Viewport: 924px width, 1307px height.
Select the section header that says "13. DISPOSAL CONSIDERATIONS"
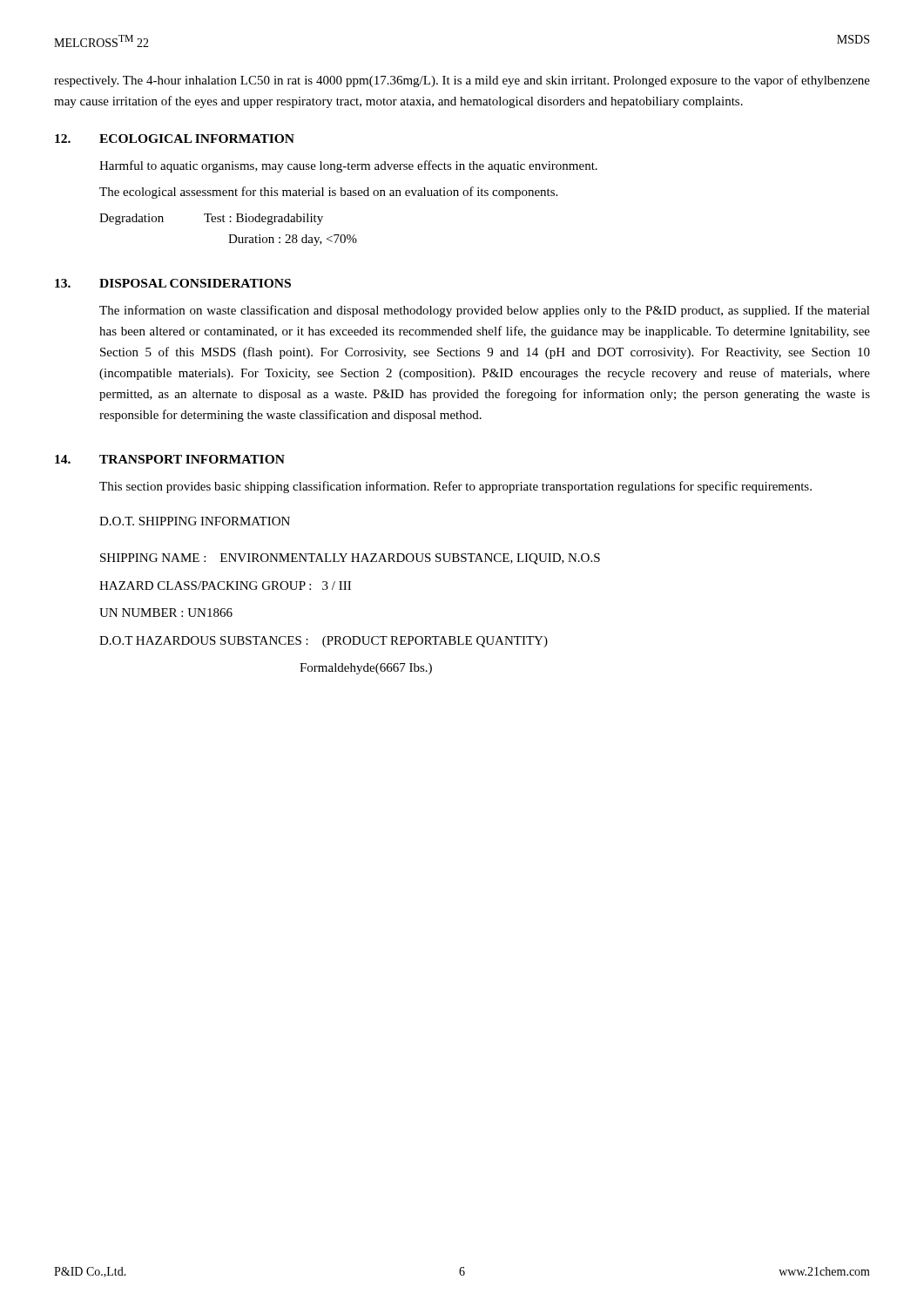tap(173, 283)
